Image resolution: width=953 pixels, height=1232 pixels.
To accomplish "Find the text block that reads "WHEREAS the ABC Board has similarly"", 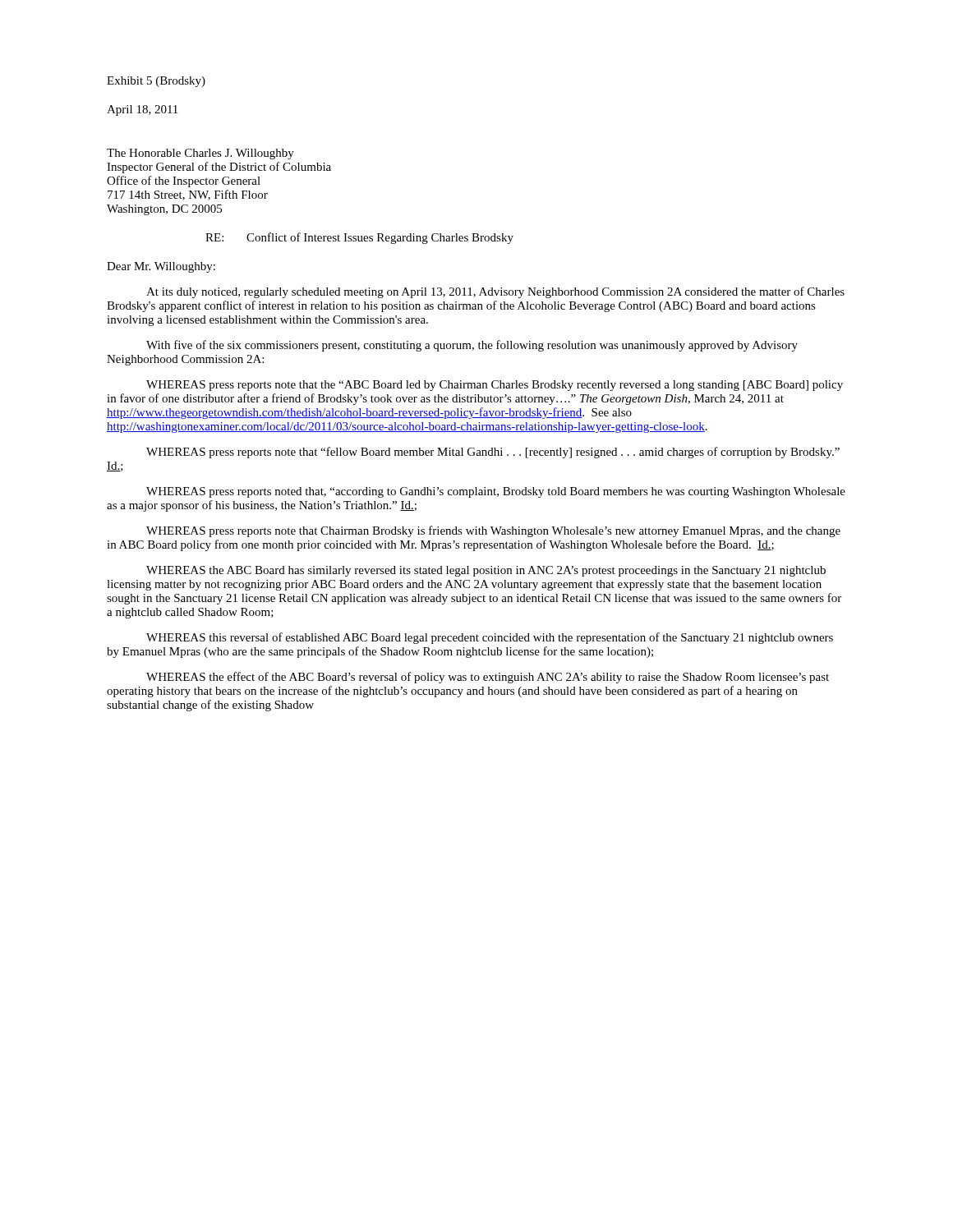I will click(474, 591).
